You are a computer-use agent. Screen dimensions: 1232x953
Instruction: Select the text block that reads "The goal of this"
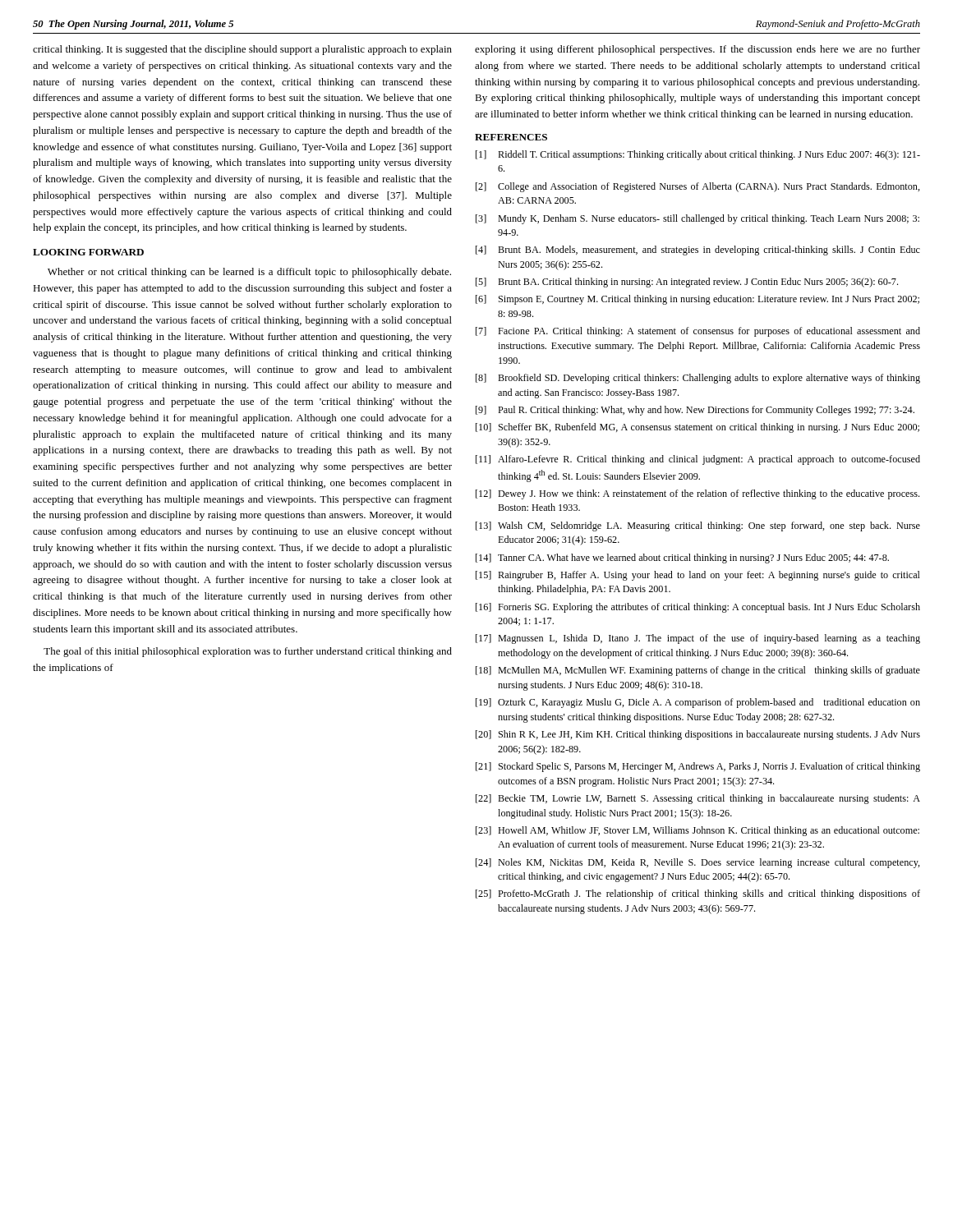pyautogui.click(x=242, y=659)
